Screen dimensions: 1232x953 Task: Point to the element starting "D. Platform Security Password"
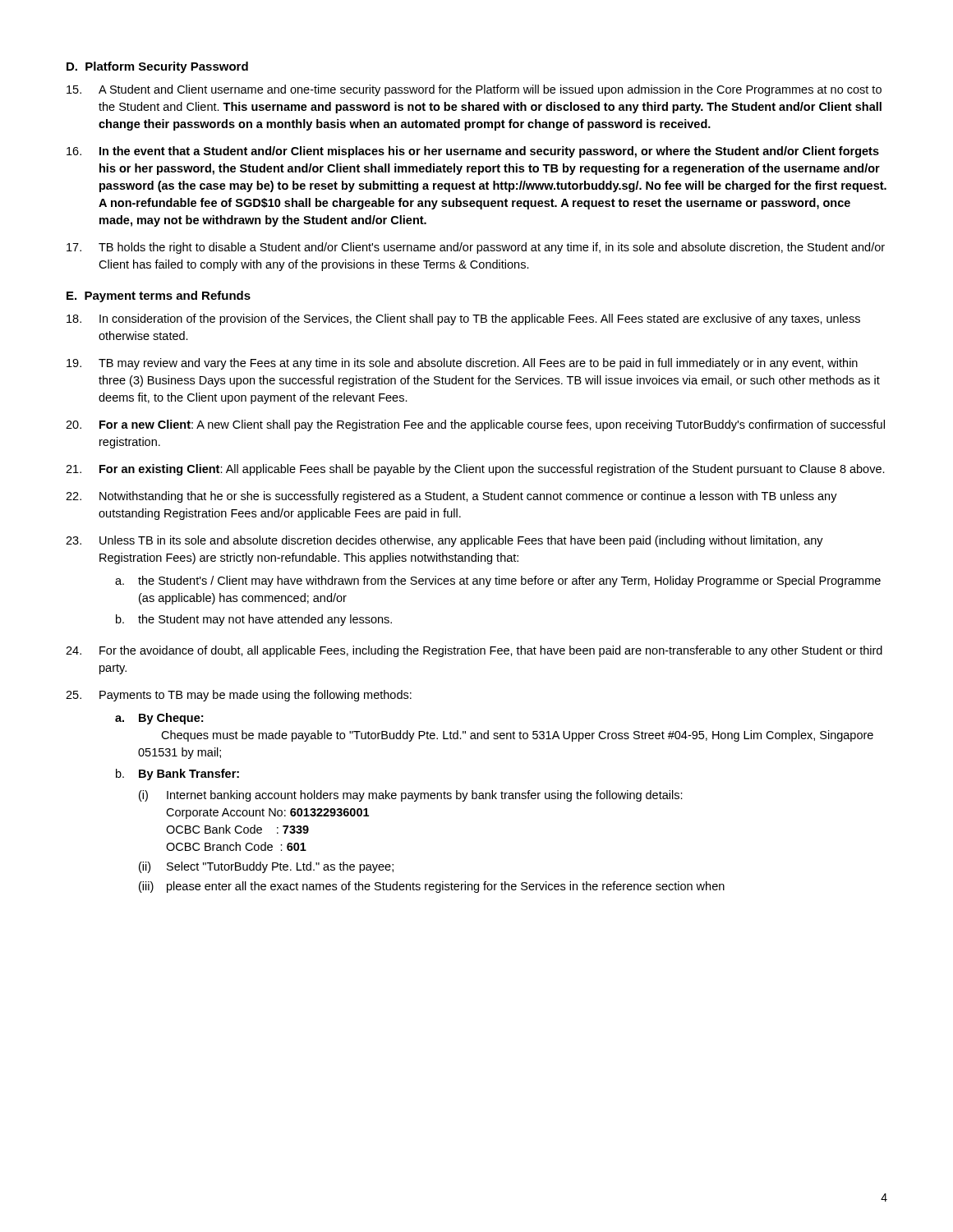tap(157, 66)
